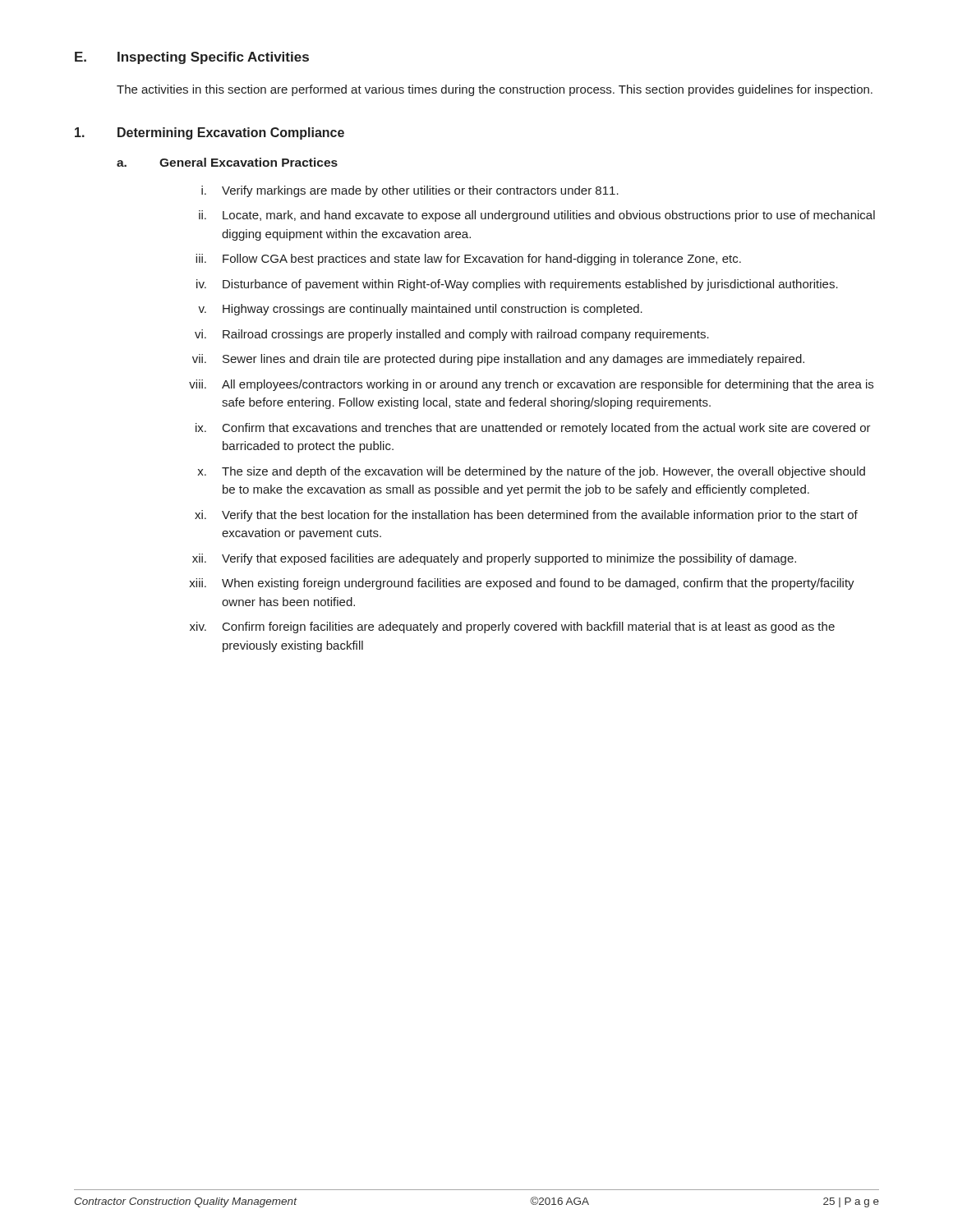Find the list item that says "vi. Railroad crossings are properly installed and comply"
The width and height of the screenshot is (953, 1232).
[519, 334]
